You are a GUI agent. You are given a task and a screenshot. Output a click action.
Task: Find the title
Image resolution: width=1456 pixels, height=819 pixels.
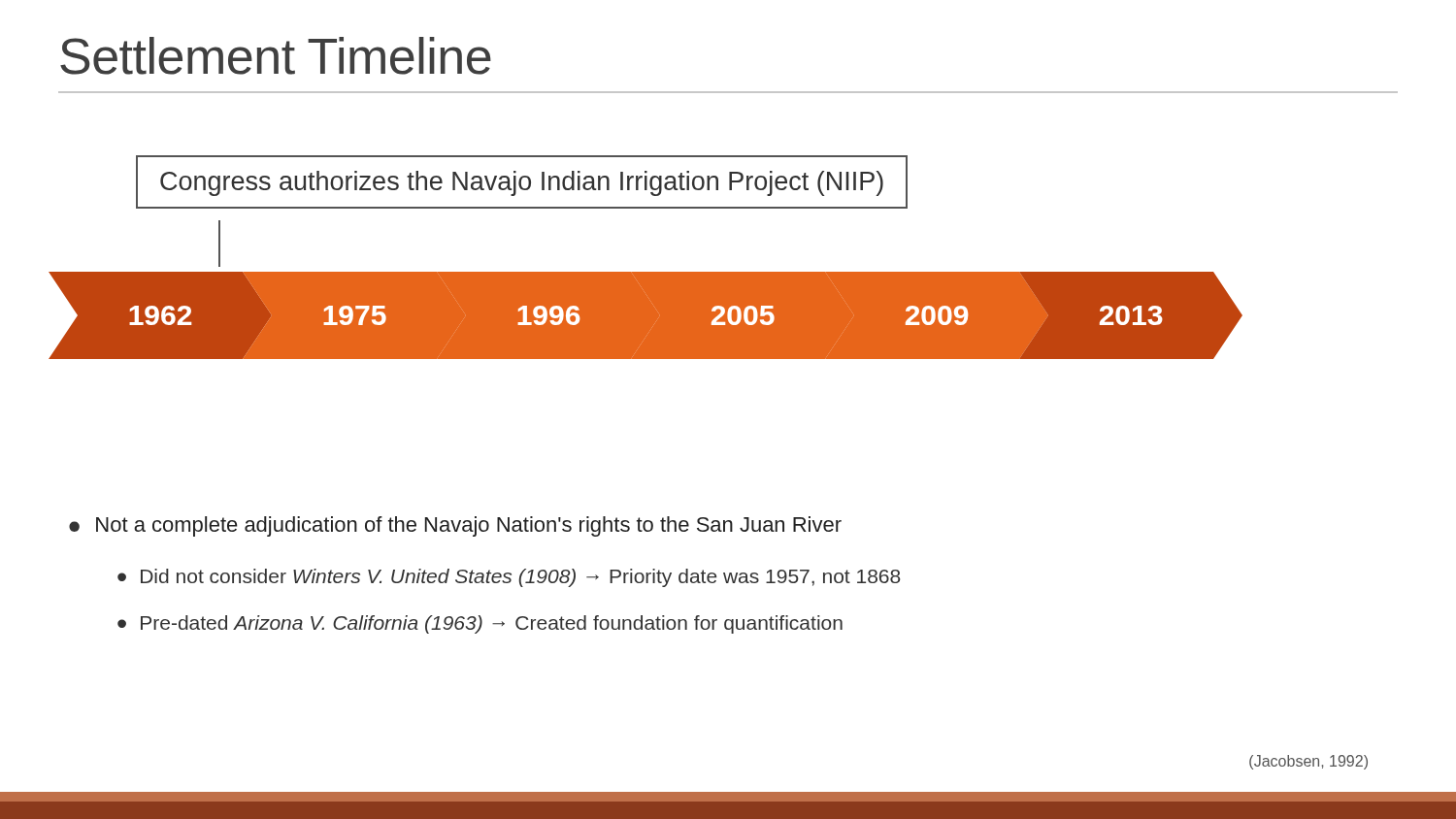coord(728,60)
